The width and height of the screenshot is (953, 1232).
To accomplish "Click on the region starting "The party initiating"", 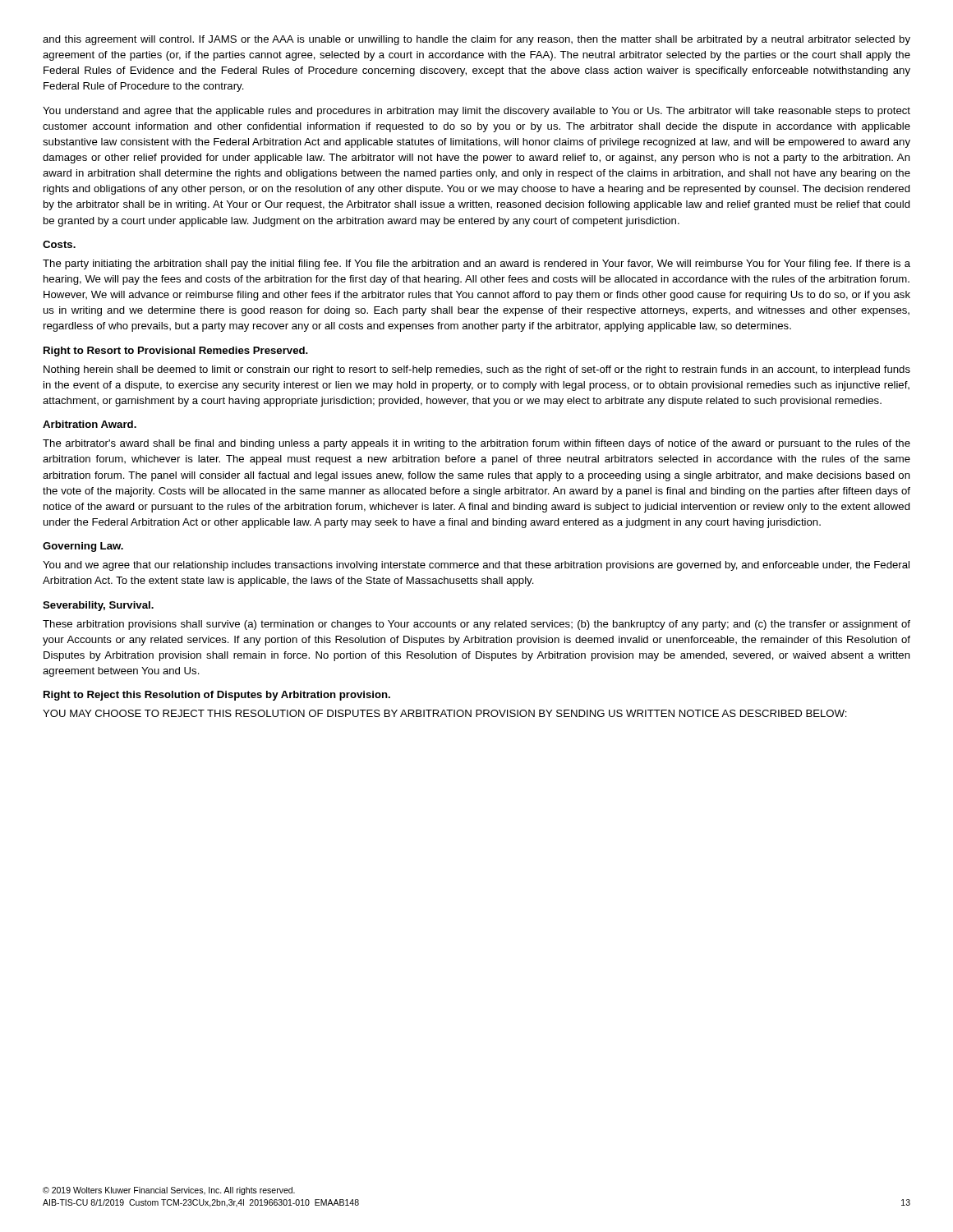I will (476, 295).
